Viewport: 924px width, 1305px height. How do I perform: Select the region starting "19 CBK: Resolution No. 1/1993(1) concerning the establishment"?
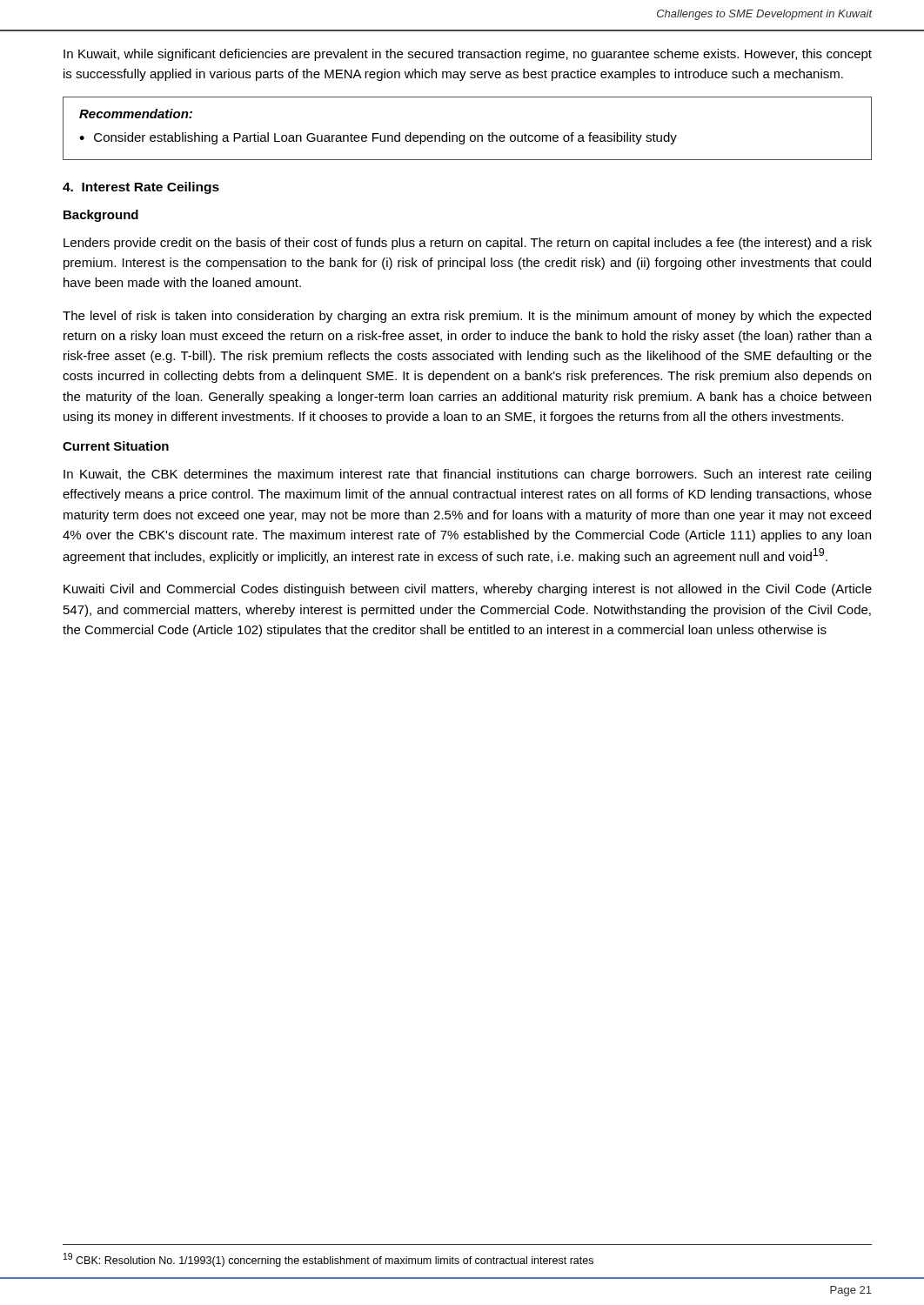pos(328,1259)
